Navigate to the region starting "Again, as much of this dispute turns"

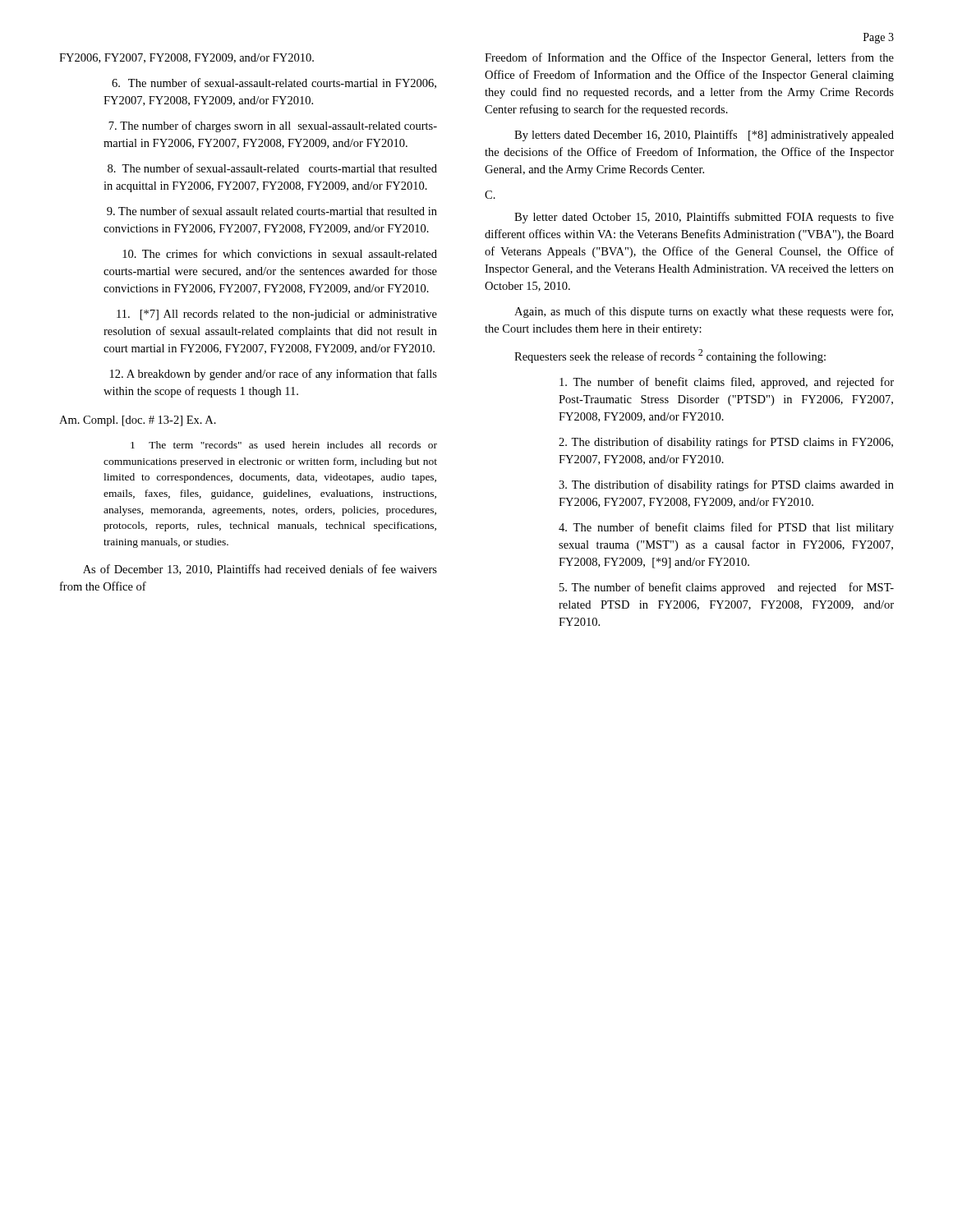pyautogui.click(x=689, y=320)
